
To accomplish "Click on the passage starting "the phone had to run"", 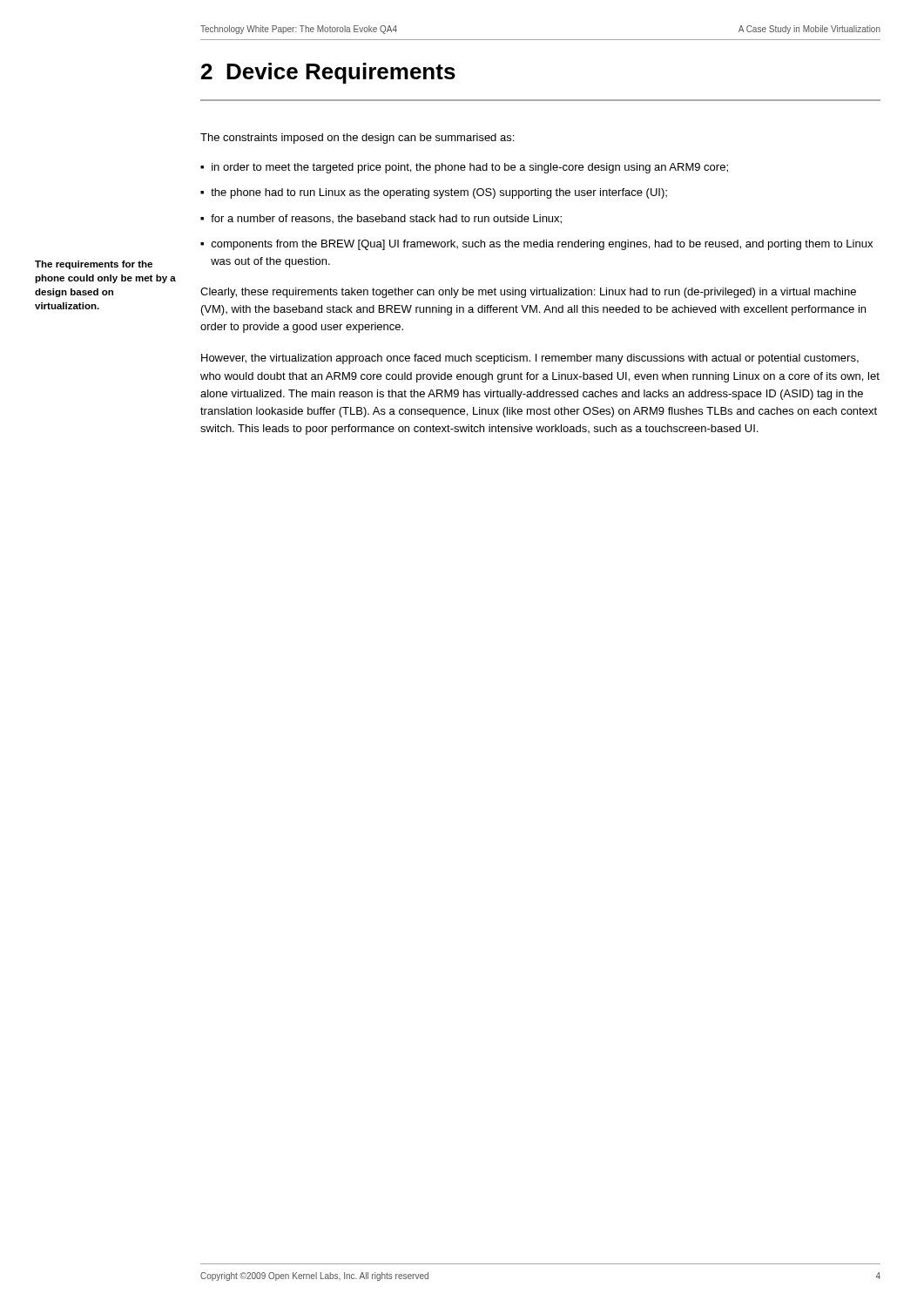I will (x=439, y=192).
